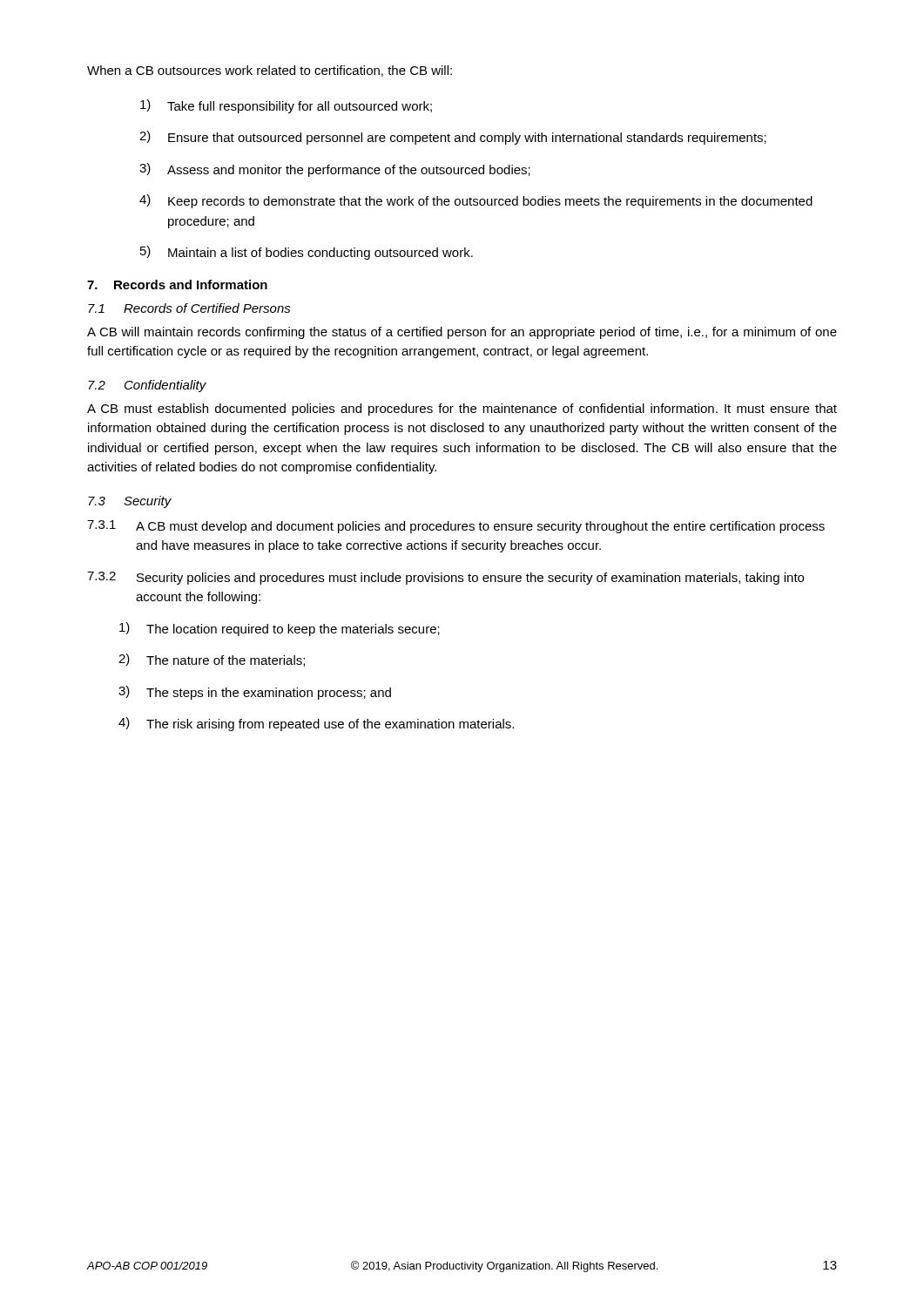Select the list item that says "3) The steps"
Viewport: 924px width, 1307px height.
pyautogui.click(x=255, y=693)
